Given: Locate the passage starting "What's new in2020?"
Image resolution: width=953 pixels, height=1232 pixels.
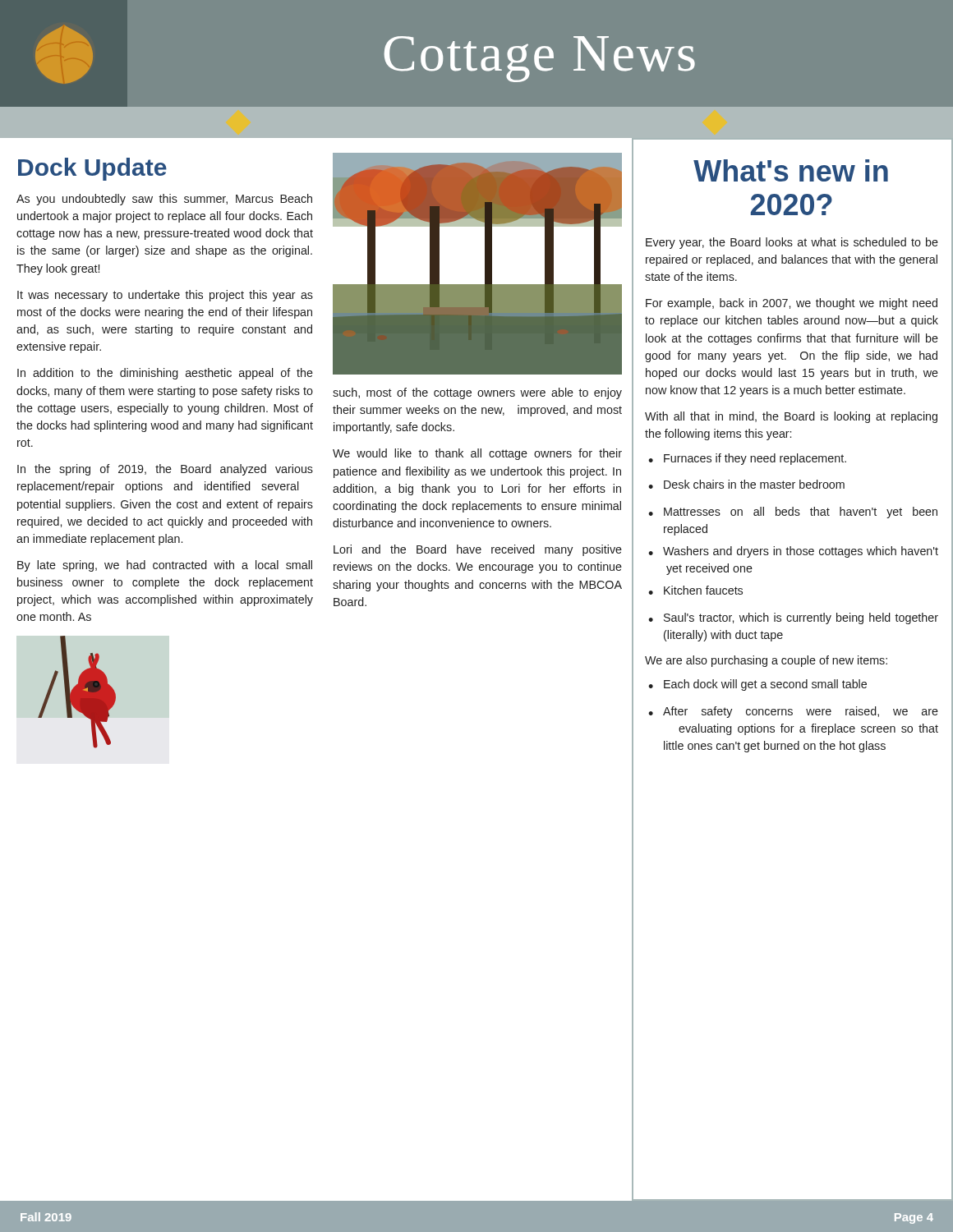Looking at the screenshot, I should tap(792, 188).
